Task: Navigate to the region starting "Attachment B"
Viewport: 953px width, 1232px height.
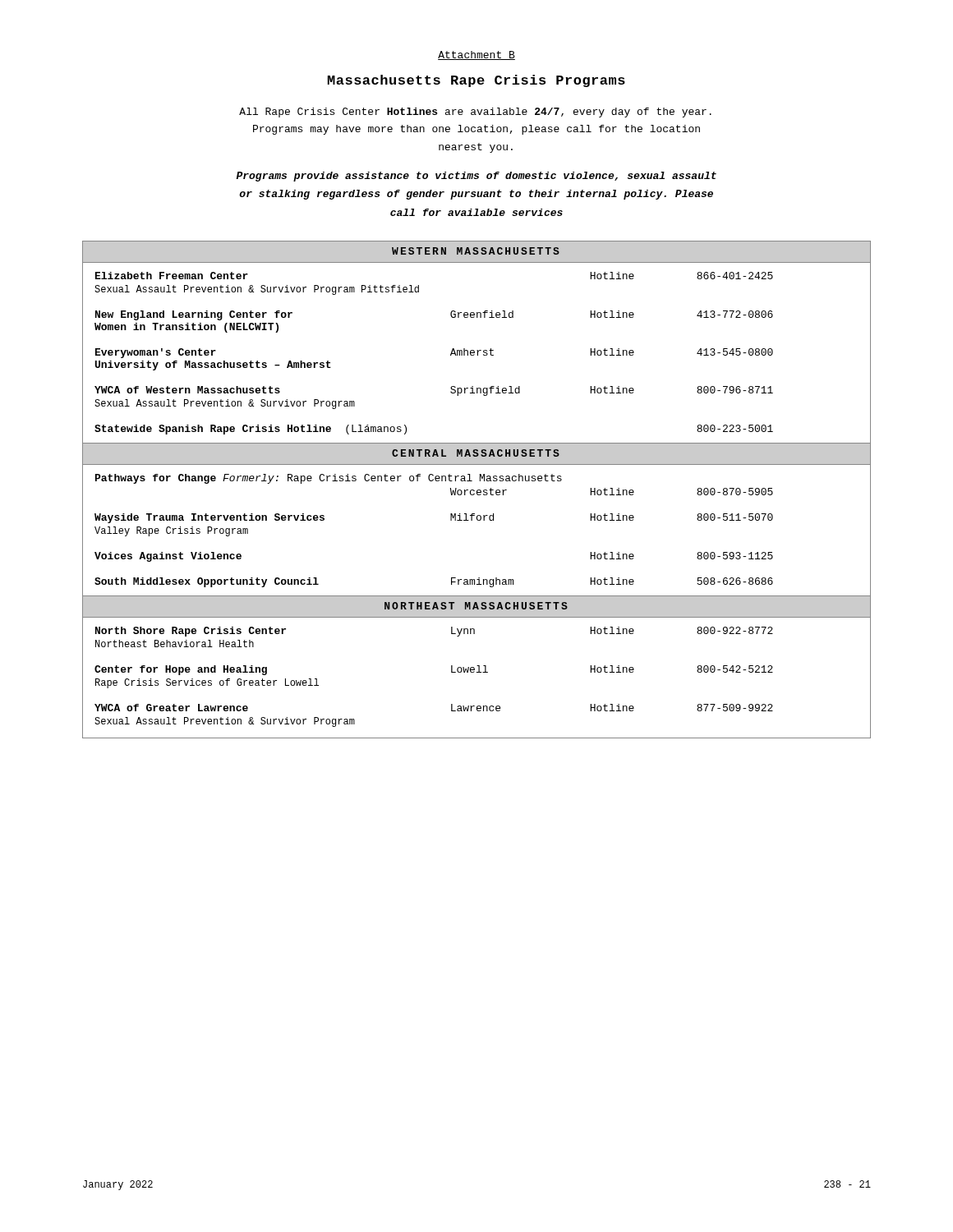Action: coord(476,55)
